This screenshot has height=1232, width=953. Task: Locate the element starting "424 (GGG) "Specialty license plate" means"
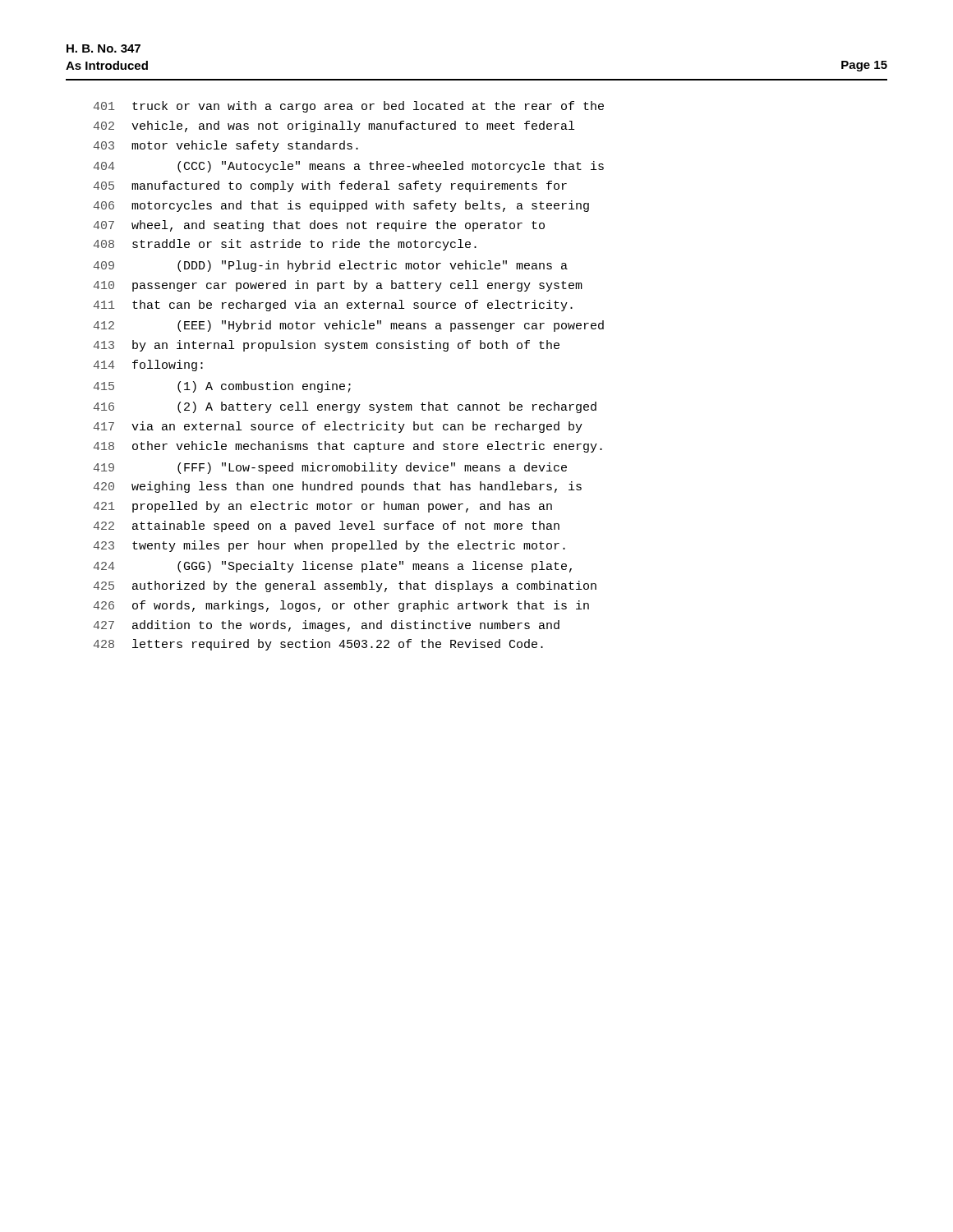click(x=476, y=607)
